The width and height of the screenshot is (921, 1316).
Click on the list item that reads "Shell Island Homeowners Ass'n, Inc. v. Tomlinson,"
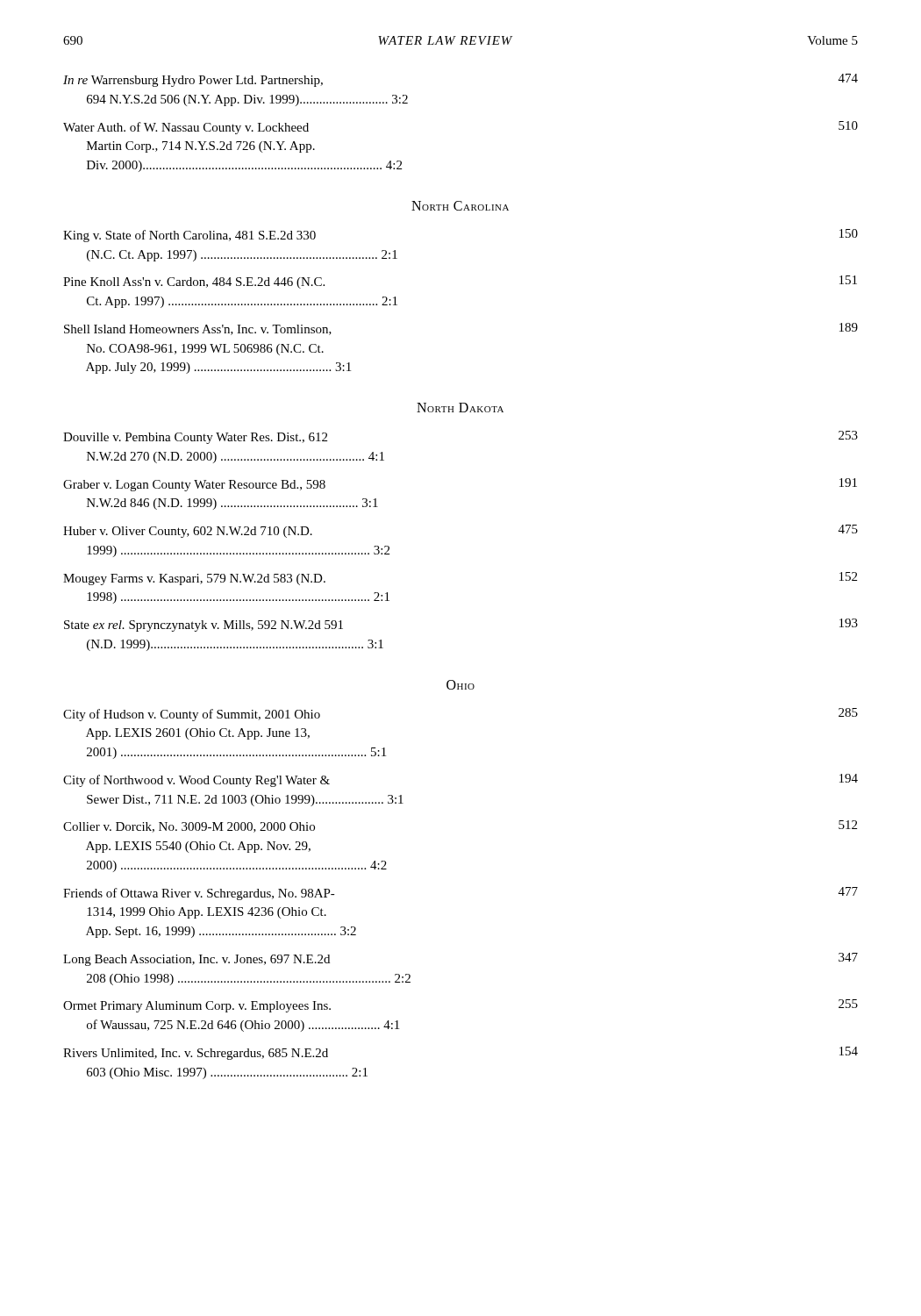[198, 329]
